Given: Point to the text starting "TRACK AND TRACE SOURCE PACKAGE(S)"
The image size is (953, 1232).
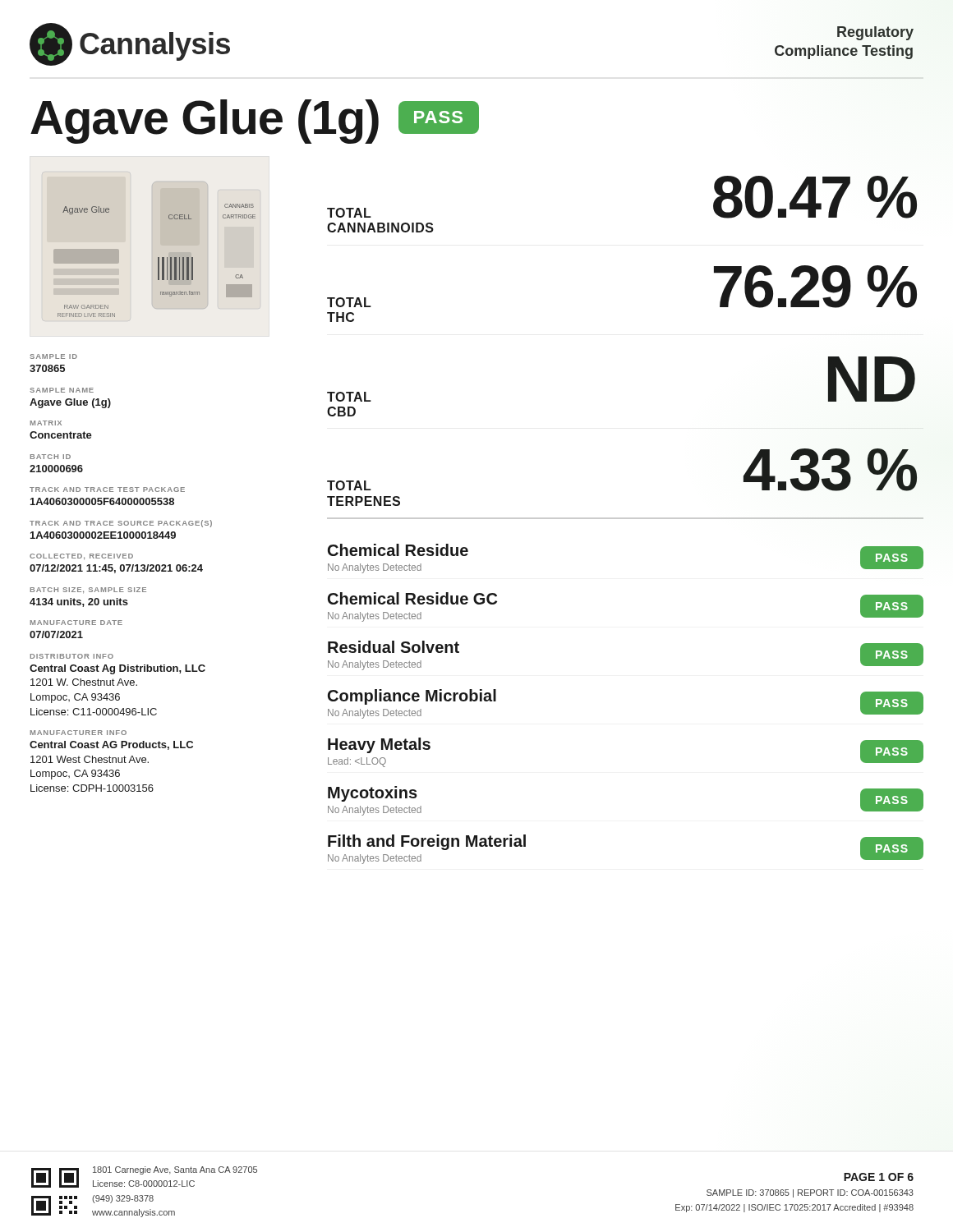Looking at the screenshot, I should (x=161, y=530).
